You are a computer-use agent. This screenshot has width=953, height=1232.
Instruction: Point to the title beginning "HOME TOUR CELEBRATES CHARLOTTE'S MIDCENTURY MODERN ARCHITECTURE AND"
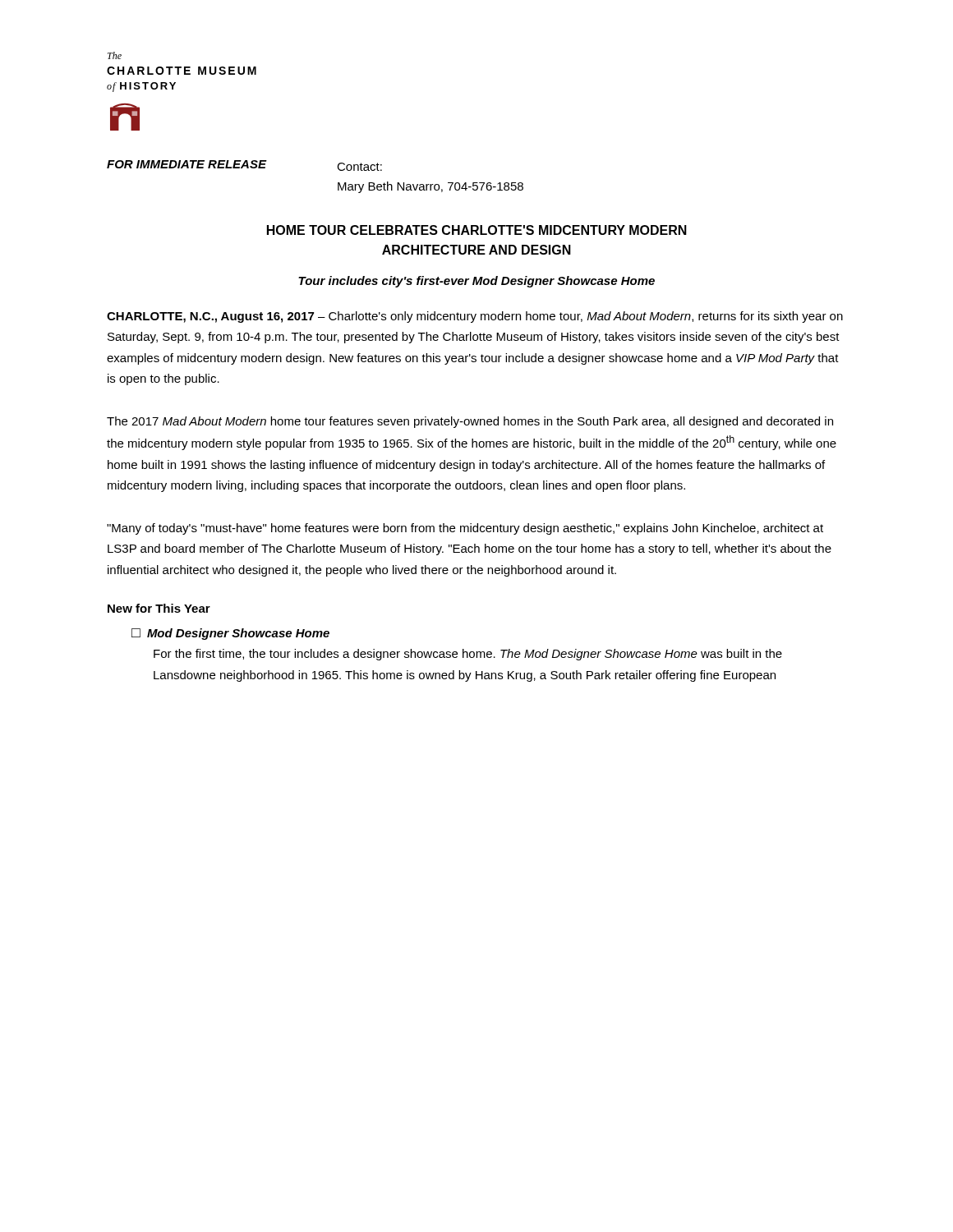pyautogui.click(x=476, y=240)
